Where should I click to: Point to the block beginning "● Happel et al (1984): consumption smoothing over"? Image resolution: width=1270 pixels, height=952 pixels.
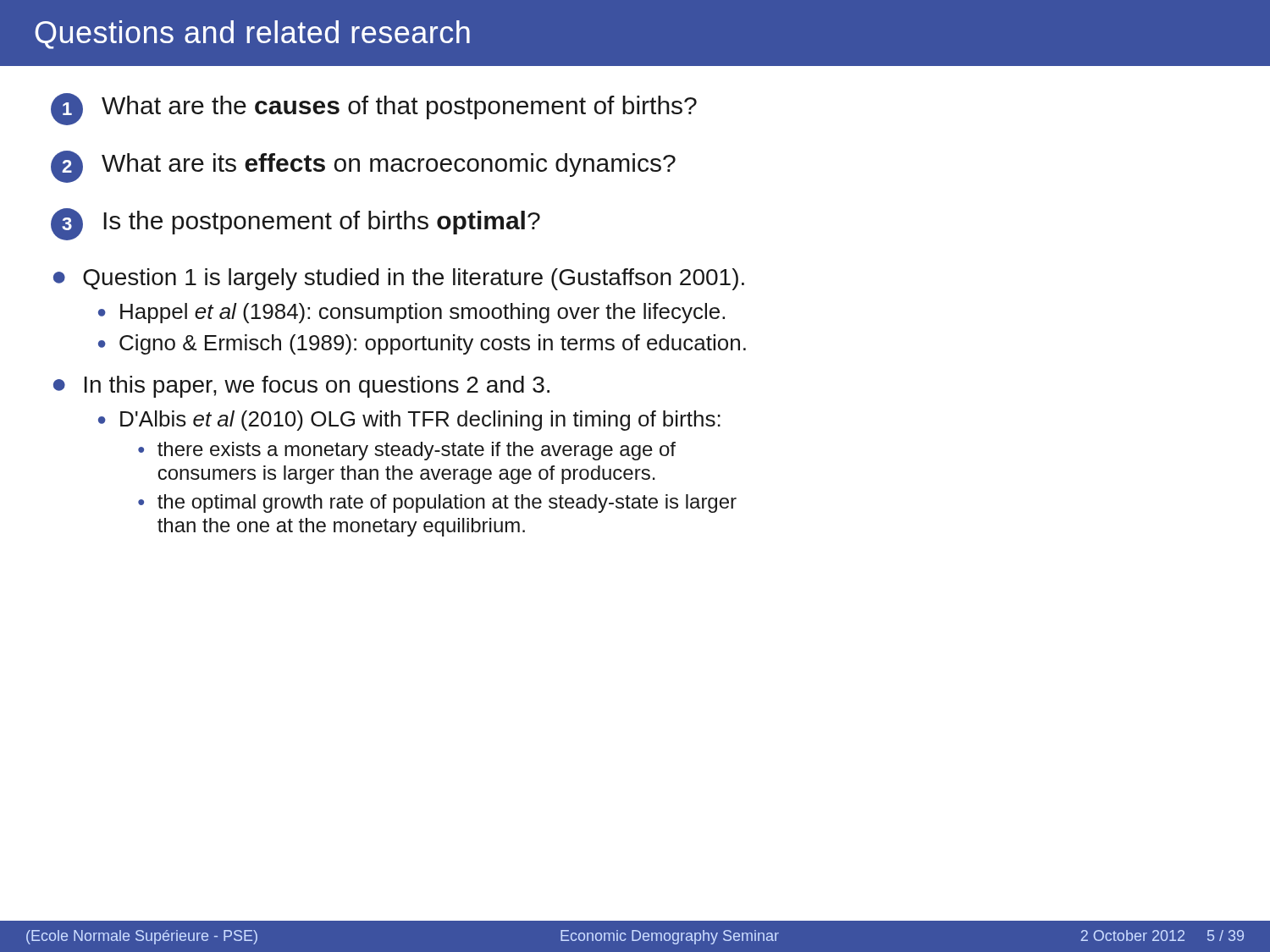[x=412, y=312]
